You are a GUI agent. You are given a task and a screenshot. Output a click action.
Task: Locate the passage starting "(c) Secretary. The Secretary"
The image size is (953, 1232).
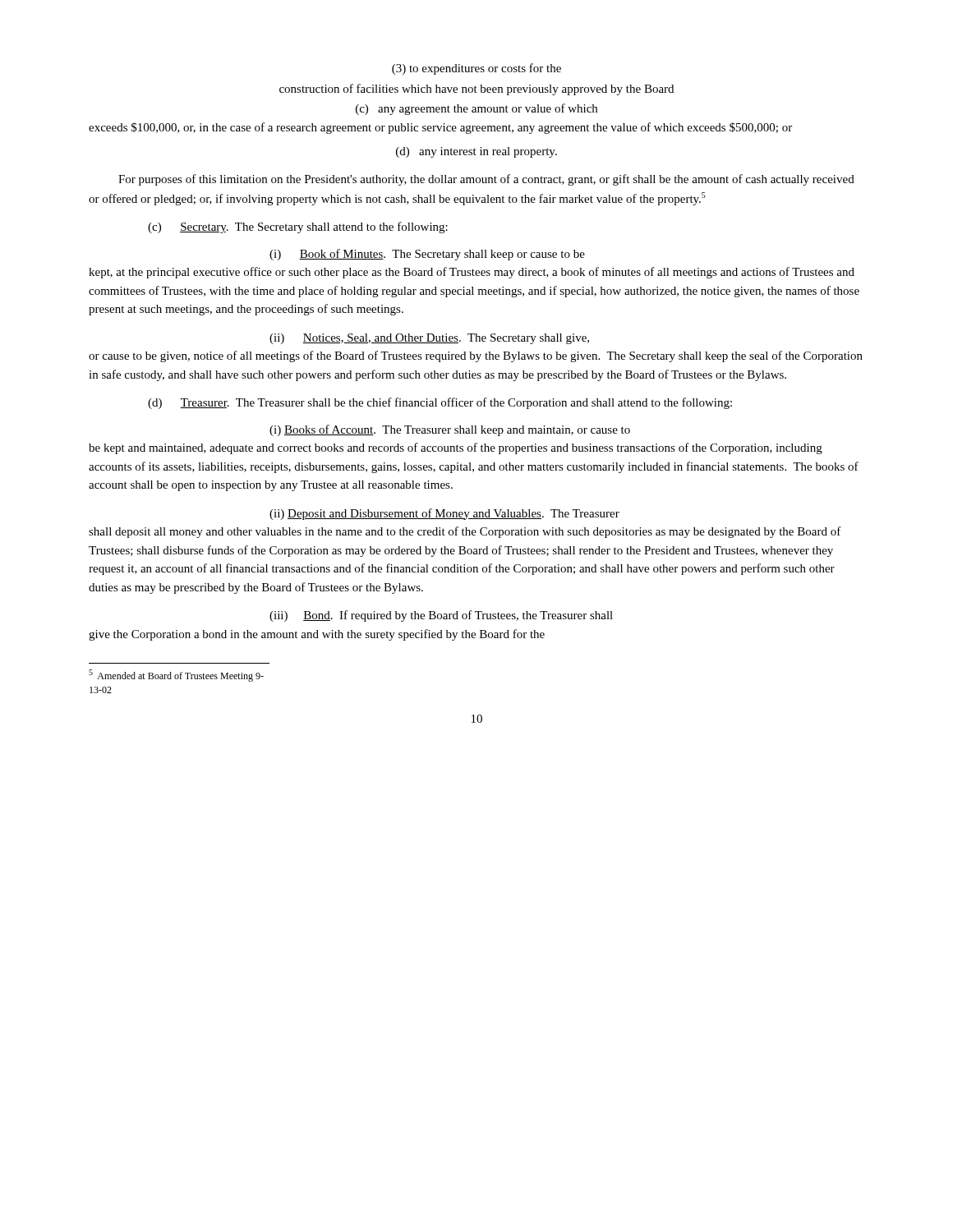(x=298, y=227)
